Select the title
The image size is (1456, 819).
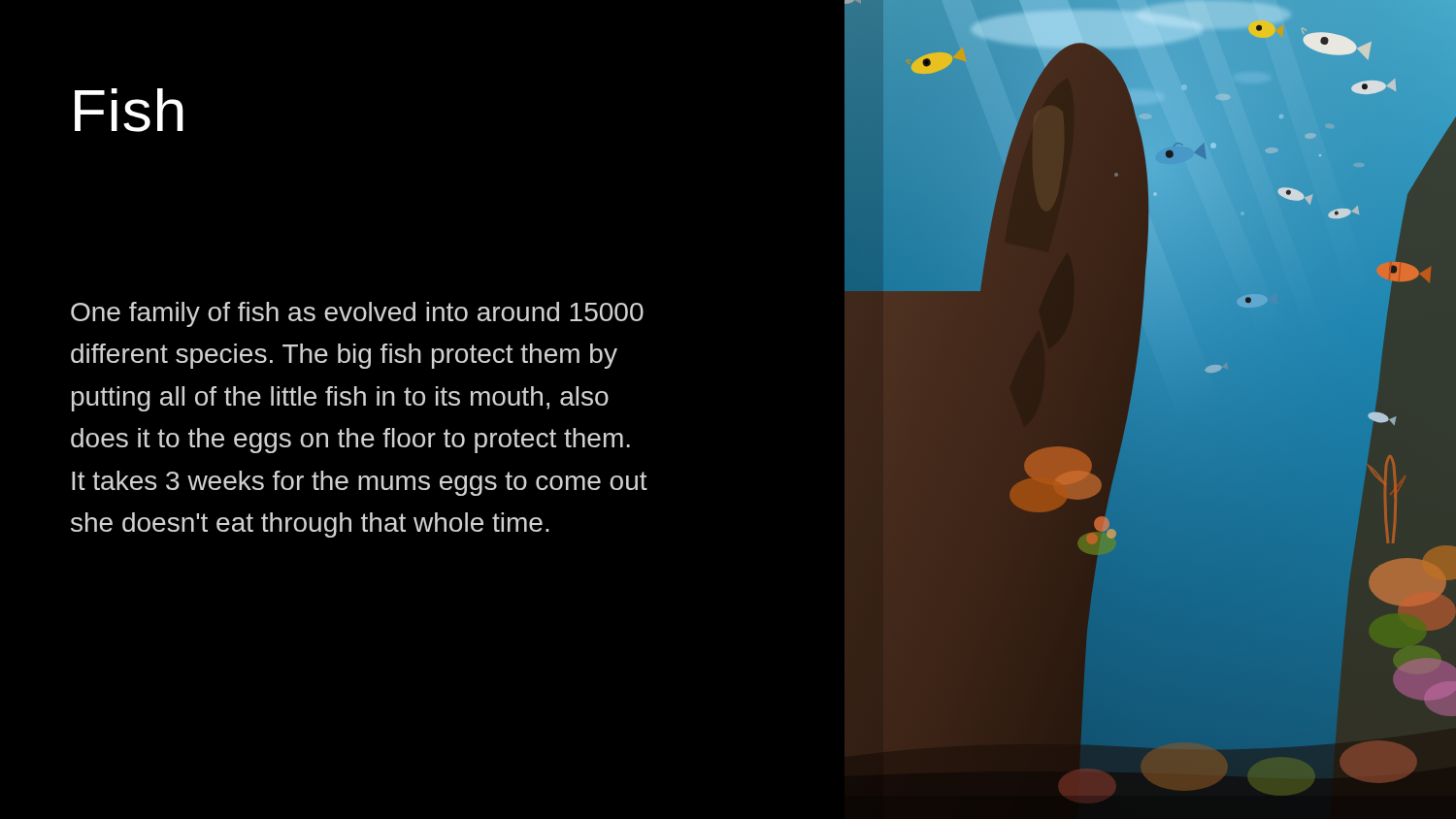(129, 110)
